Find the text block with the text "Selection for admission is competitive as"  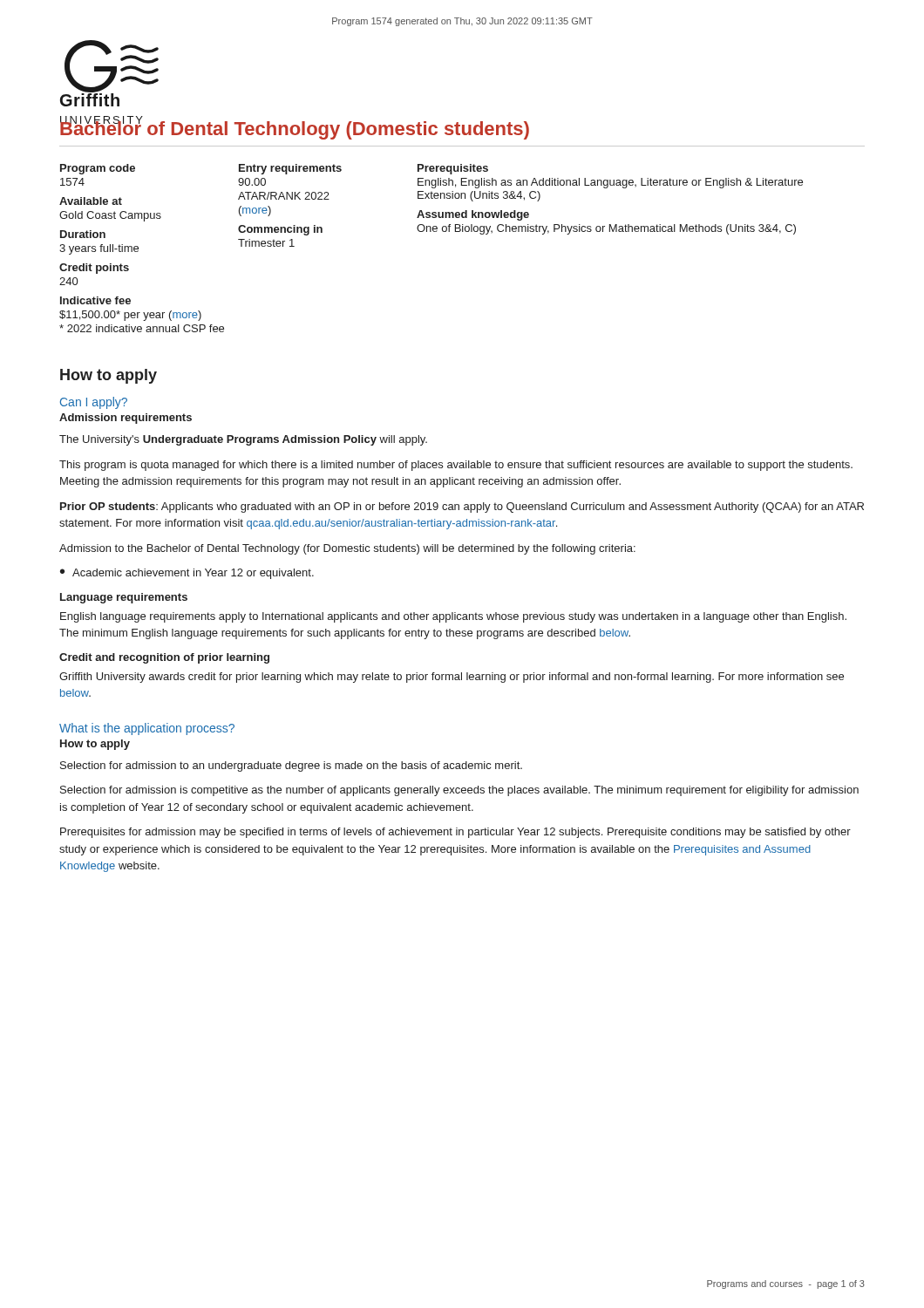click(459, 798)
